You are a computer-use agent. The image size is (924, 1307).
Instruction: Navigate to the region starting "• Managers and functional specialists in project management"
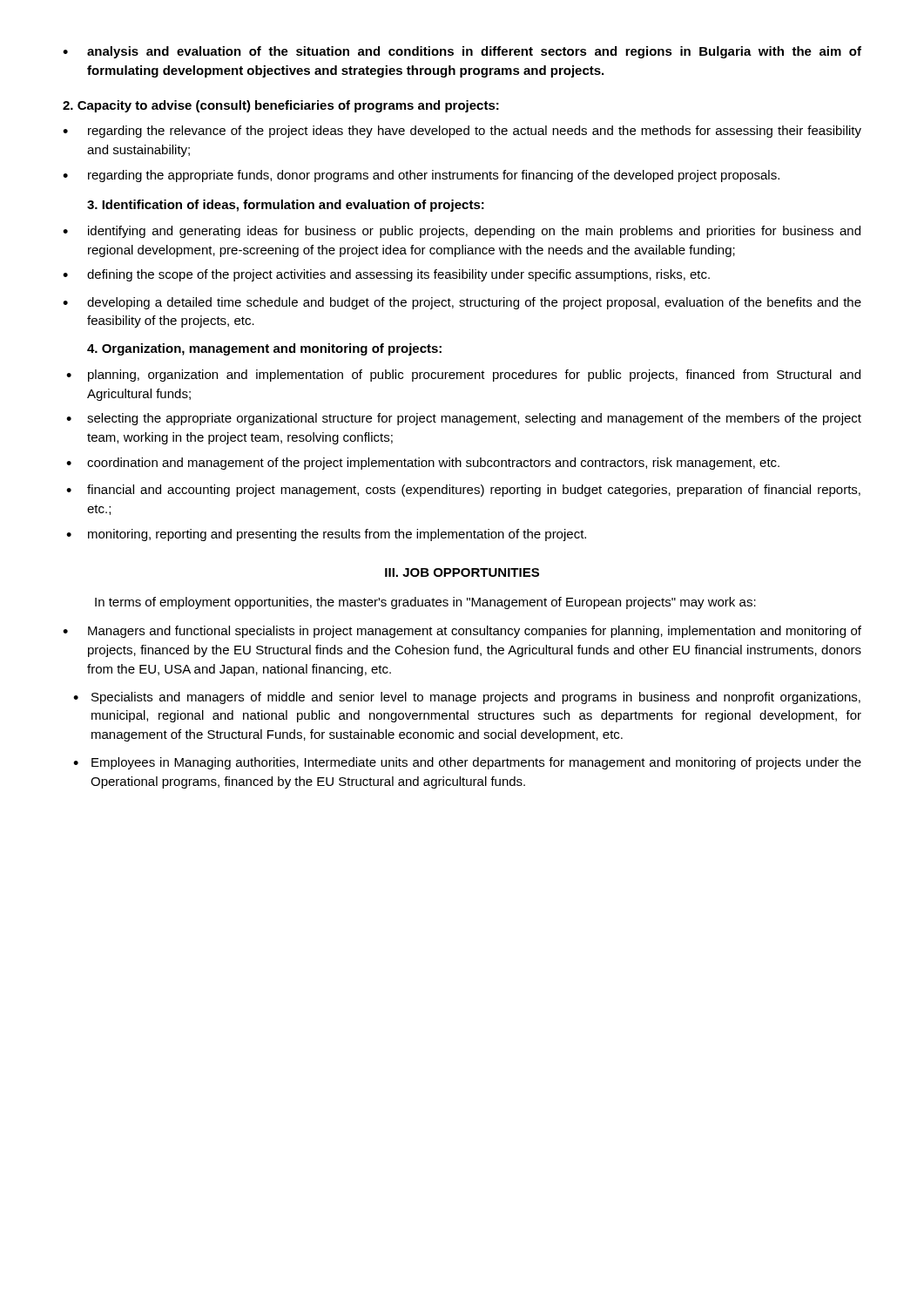pyautogui.click(x=462, y=650)
